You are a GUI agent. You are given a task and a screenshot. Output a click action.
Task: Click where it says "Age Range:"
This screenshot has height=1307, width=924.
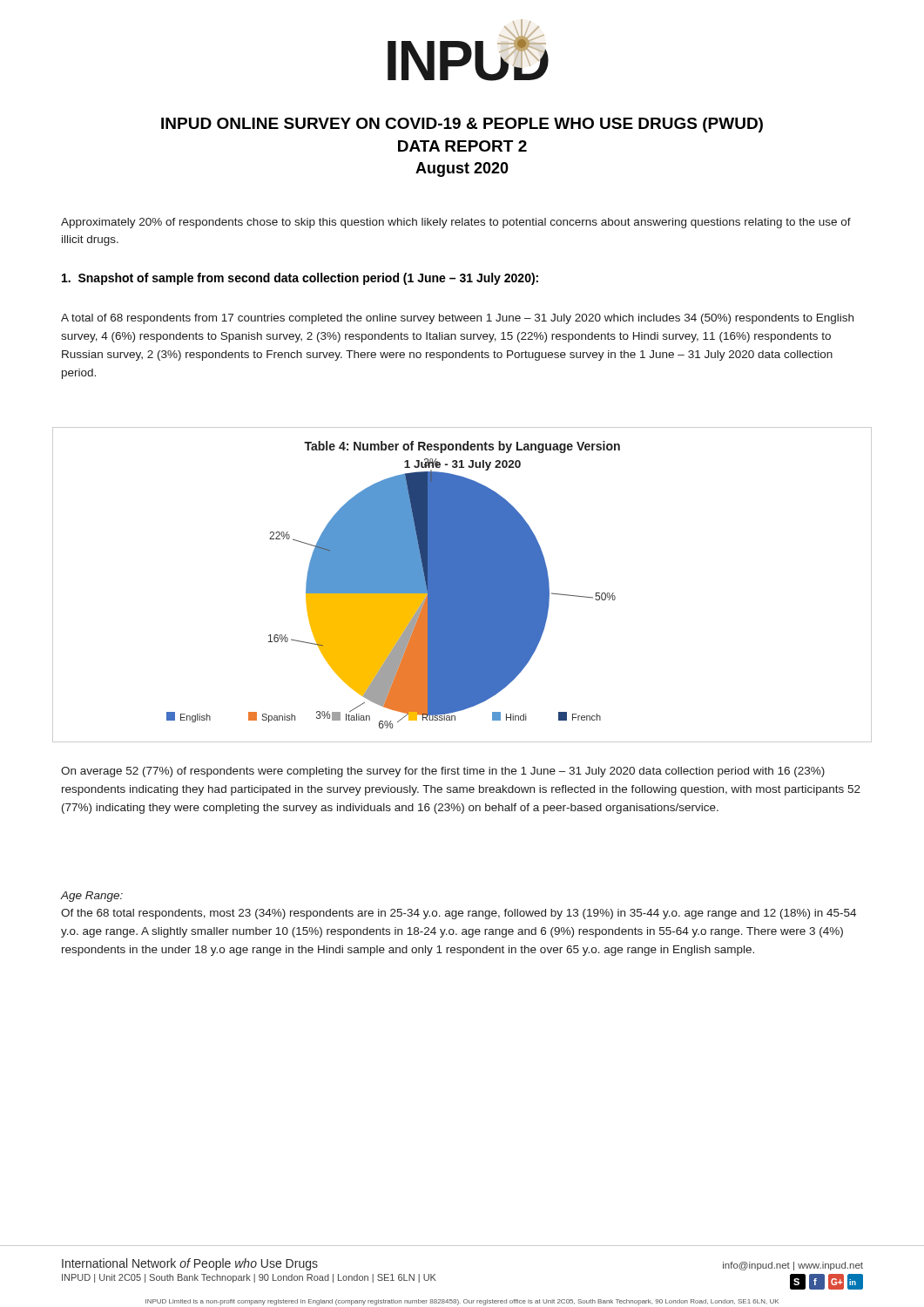(92, 895)
